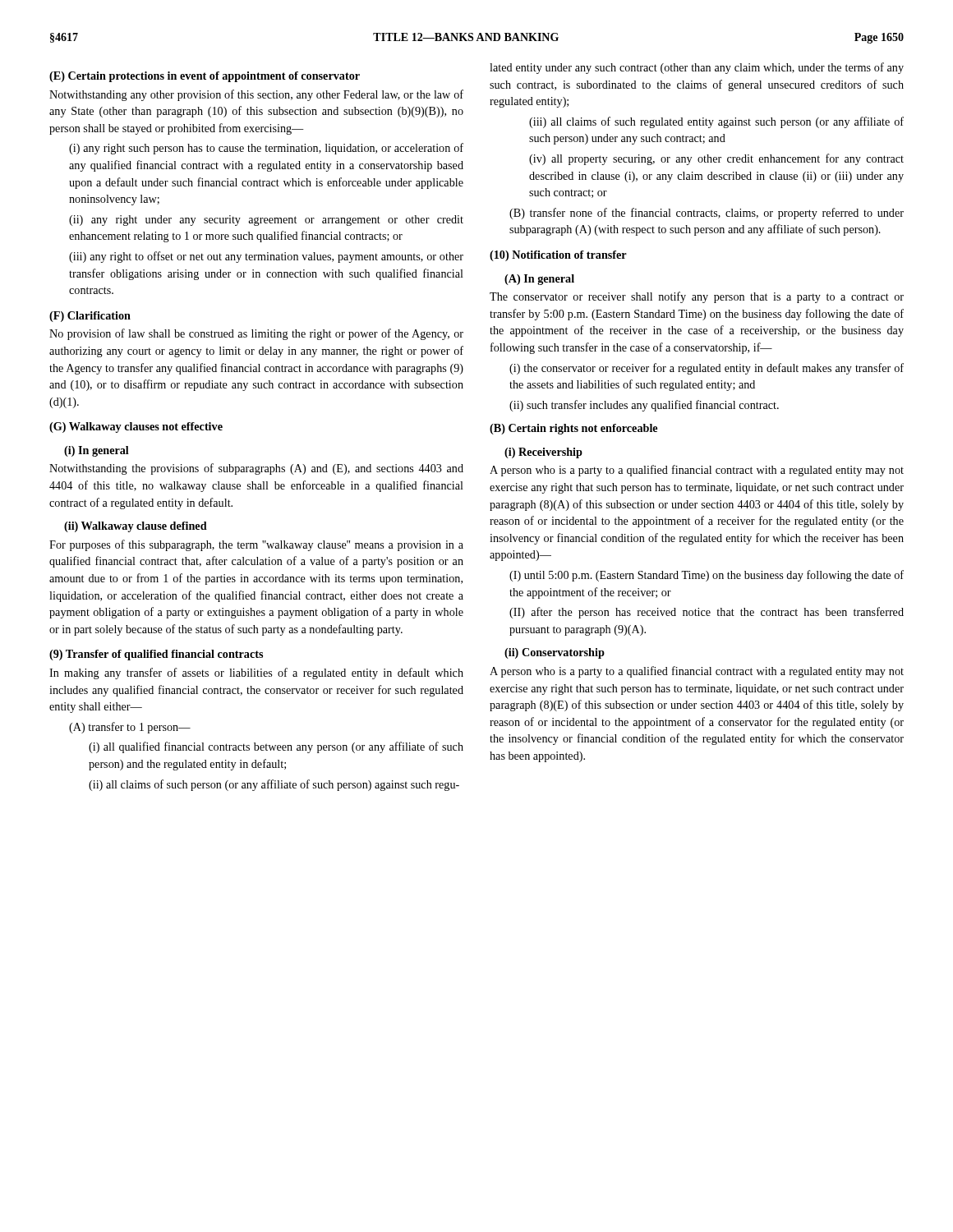Locate the text block starting "(I) until 5:00"

point(707,584)
